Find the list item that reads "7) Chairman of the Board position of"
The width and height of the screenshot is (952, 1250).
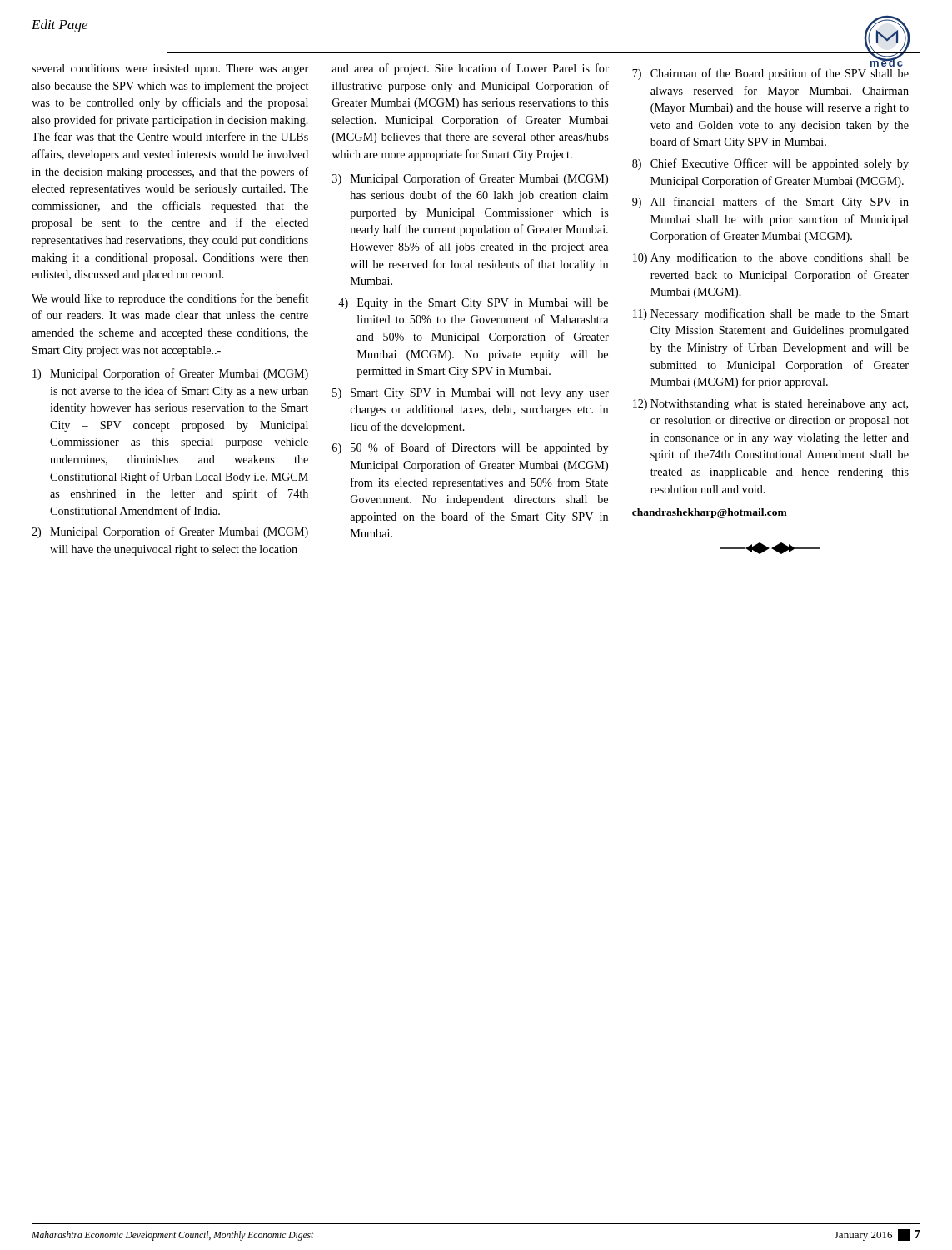770,108
